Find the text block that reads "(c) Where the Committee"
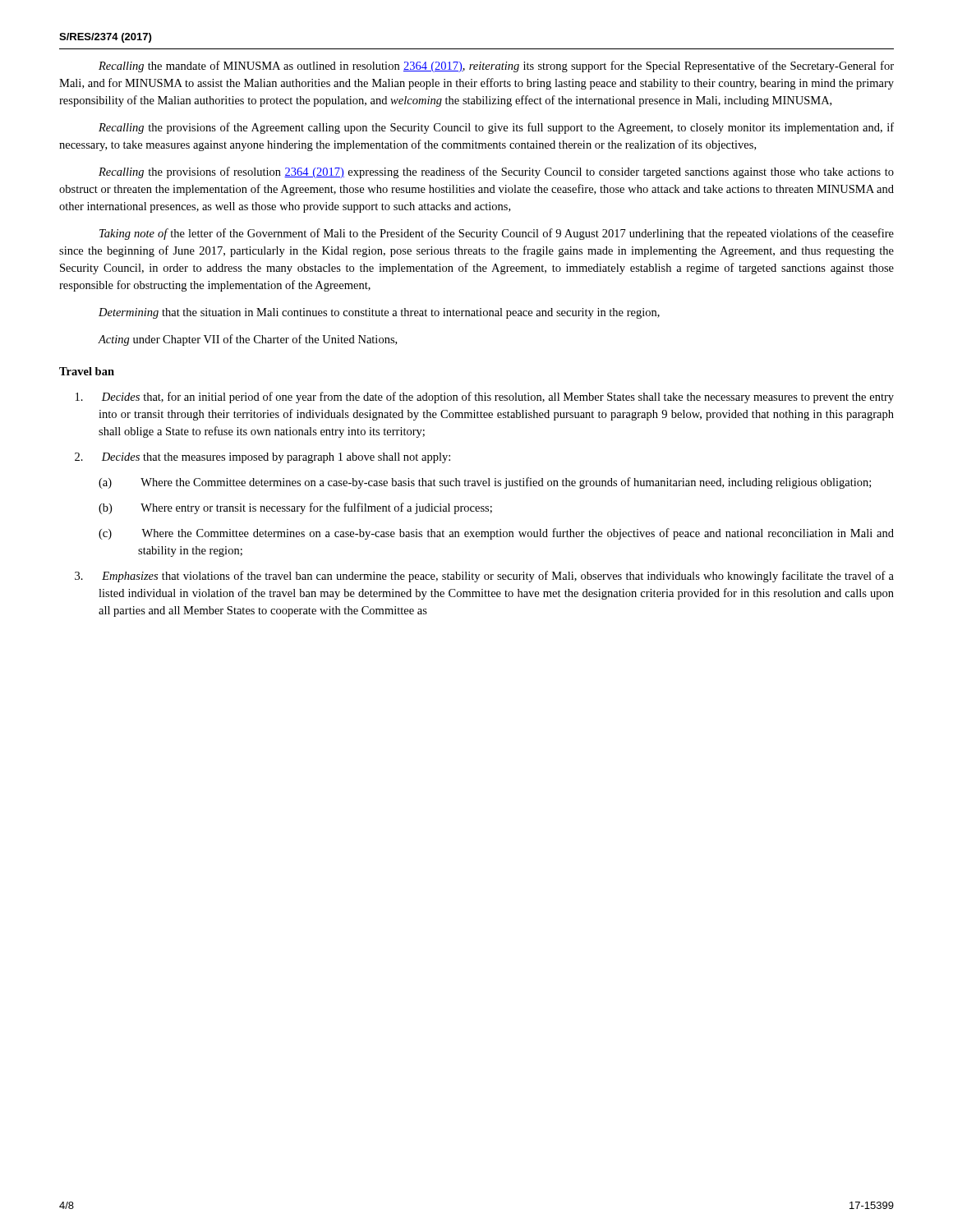Viewport: 953px width, 1232px height. (496, 541)
